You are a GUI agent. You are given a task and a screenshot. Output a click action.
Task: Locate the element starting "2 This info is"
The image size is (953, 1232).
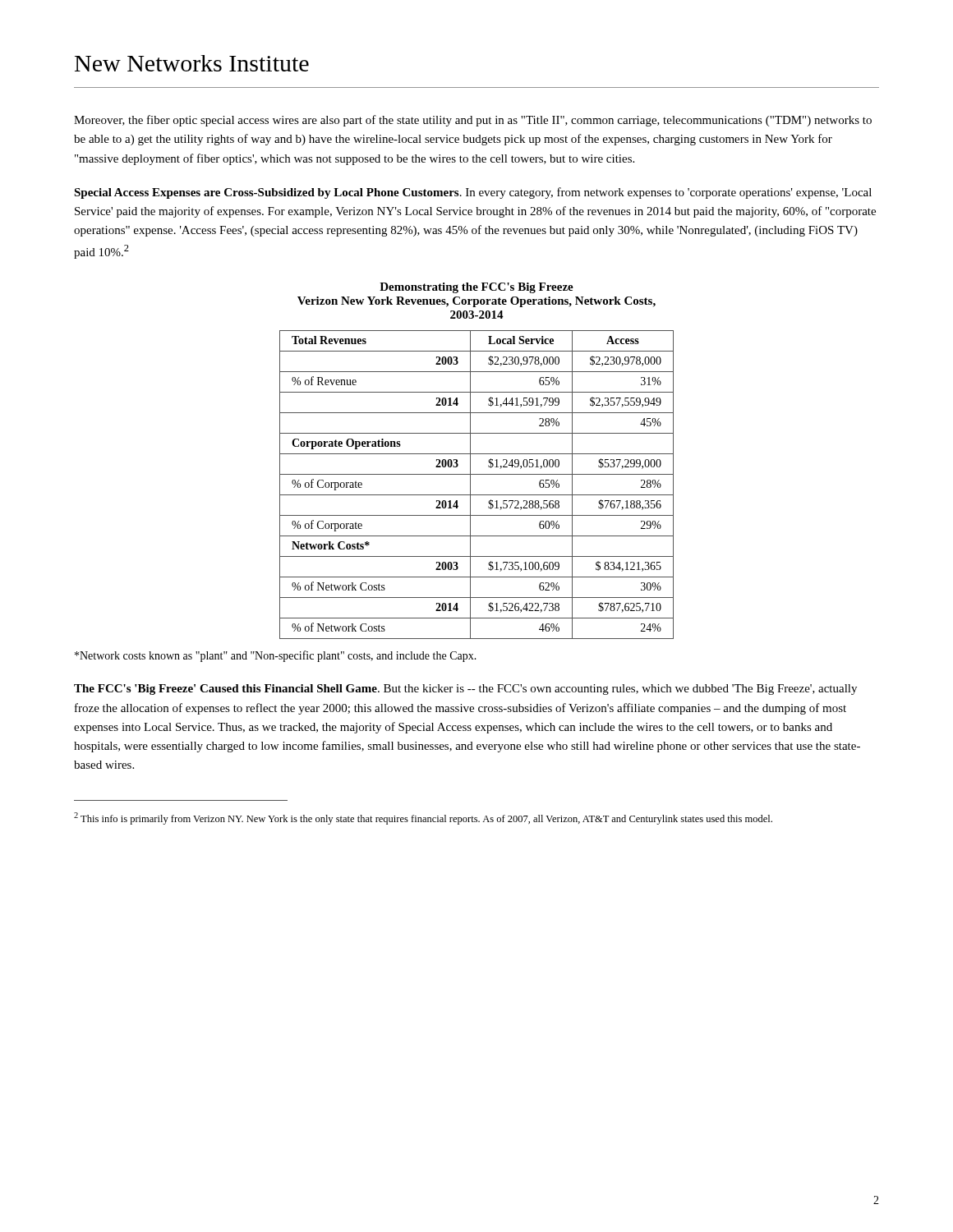[x=423, y=817]
